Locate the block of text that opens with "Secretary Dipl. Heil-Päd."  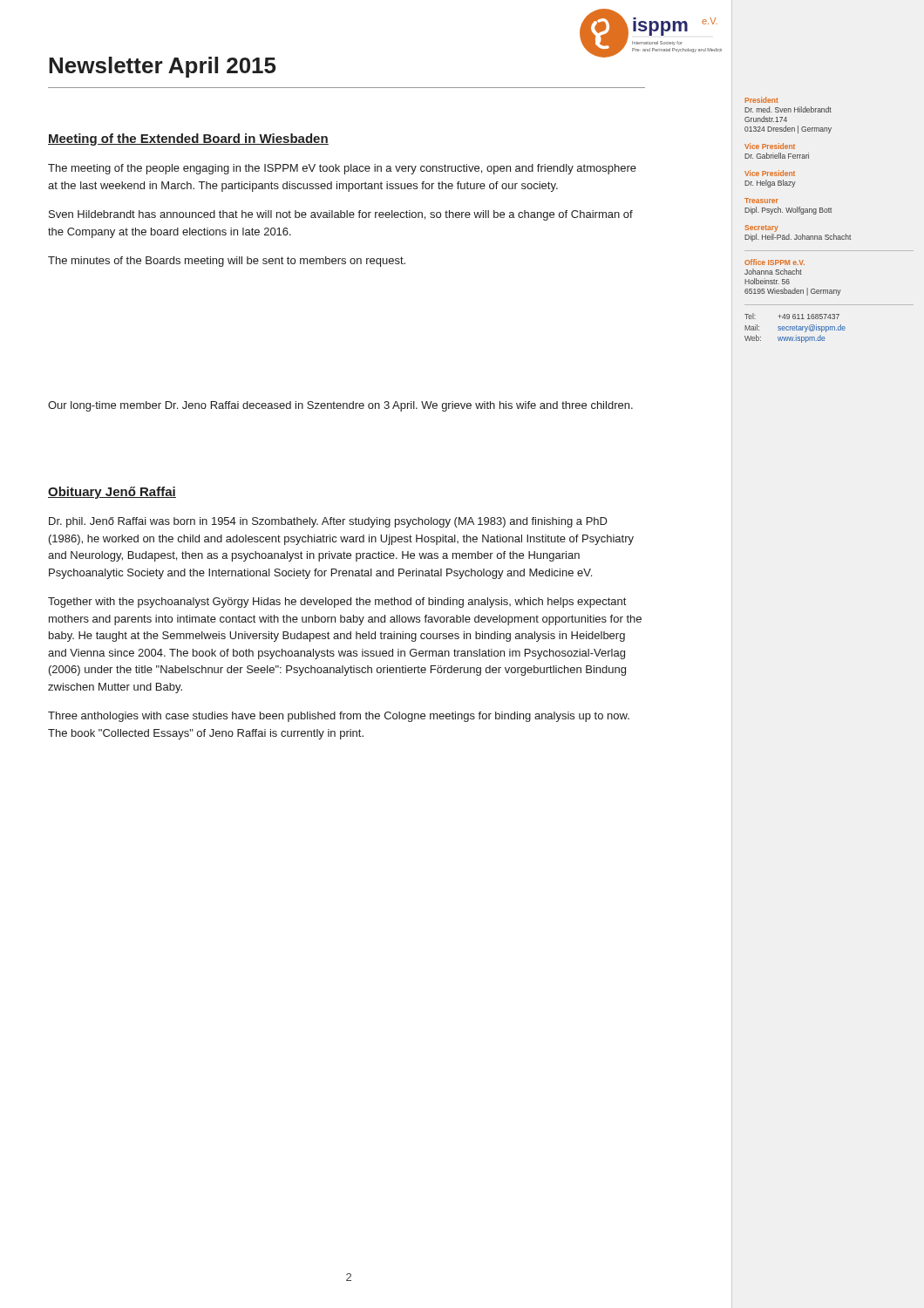[829, 232]
